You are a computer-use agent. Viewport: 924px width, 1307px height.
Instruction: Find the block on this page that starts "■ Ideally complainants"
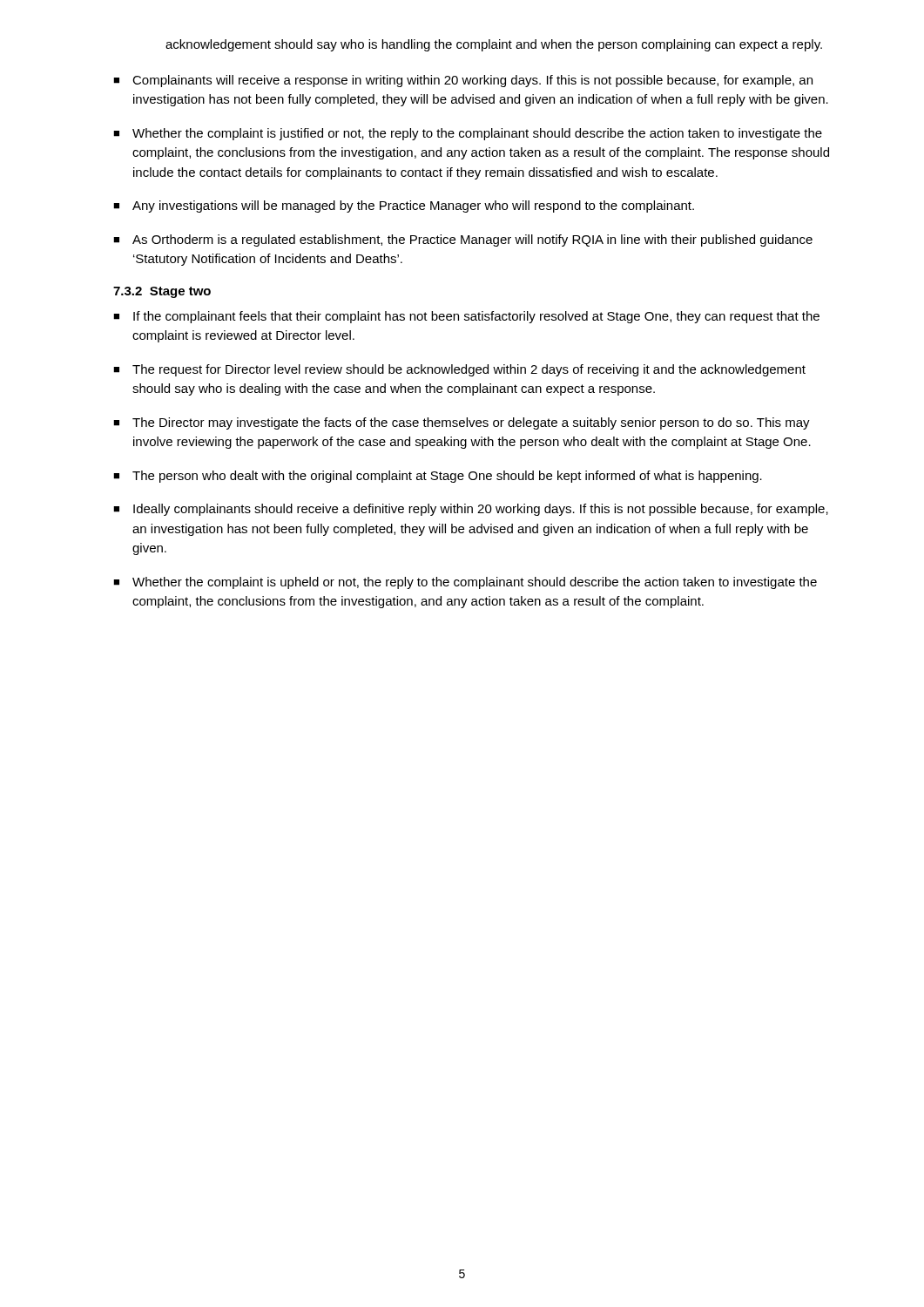coord(475,529)
